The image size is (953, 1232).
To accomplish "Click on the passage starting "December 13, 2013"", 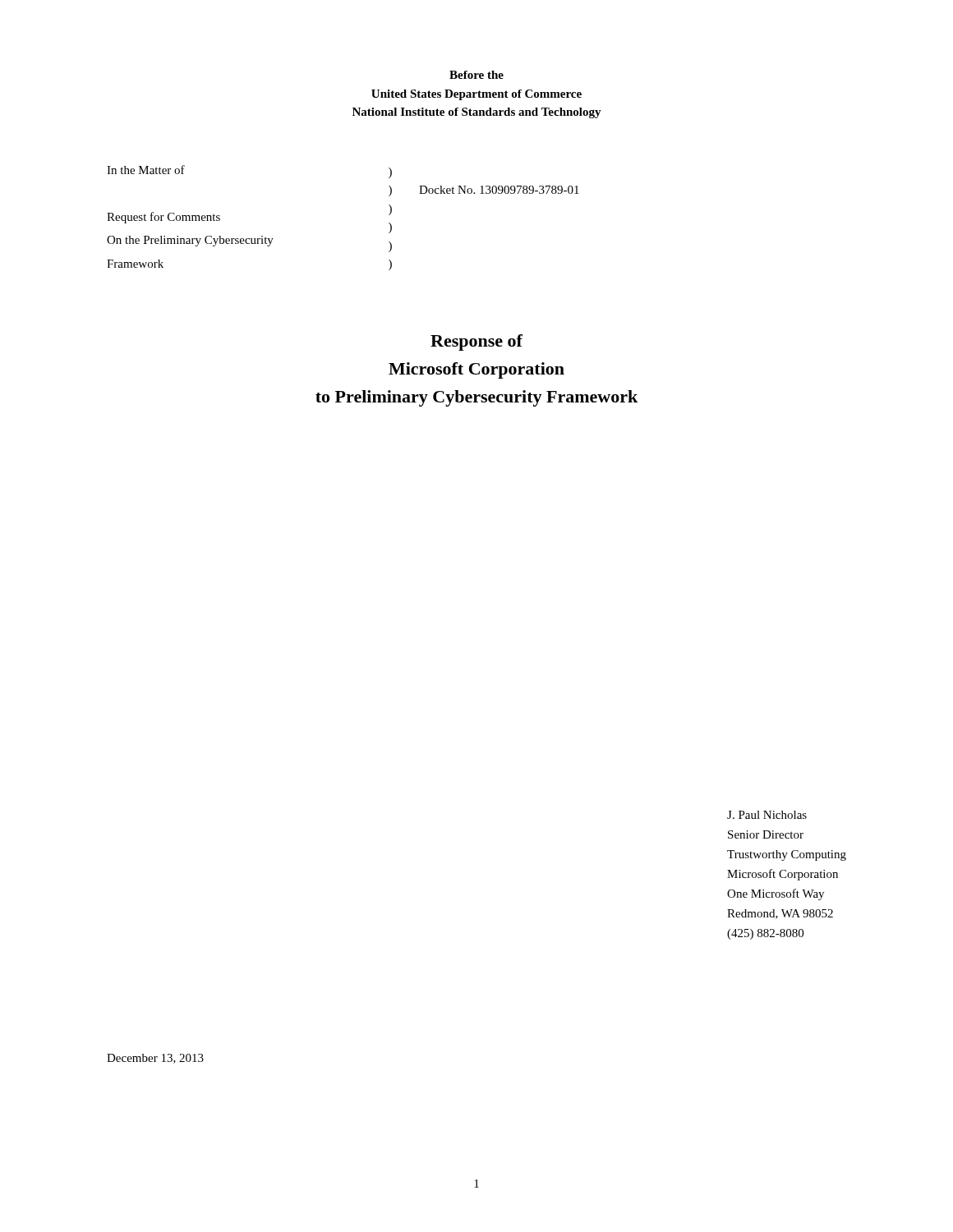I will [155, 1058].
